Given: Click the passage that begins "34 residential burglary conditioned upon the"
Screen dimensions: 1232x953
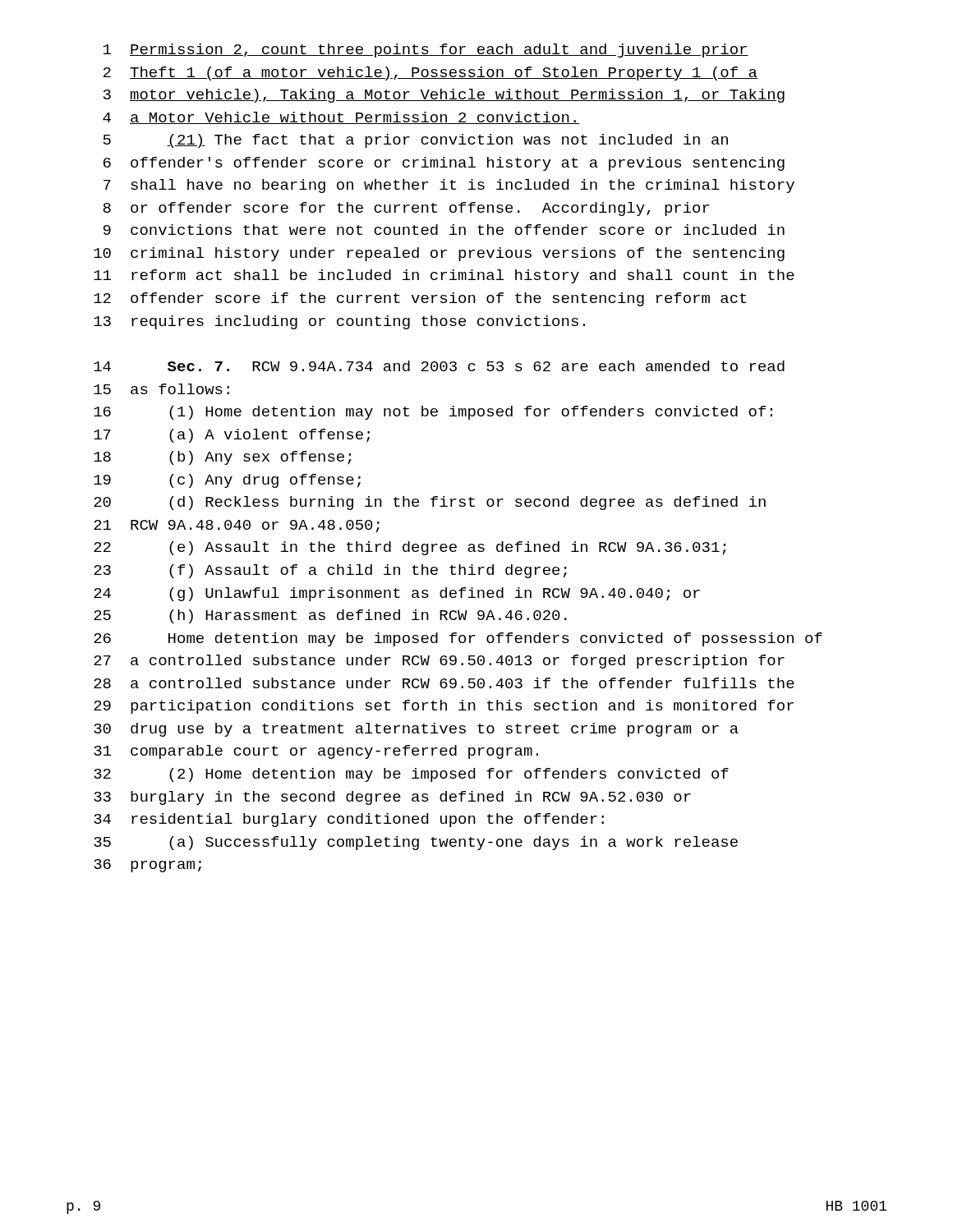Looking at the screenshot, I should [485, 820].
